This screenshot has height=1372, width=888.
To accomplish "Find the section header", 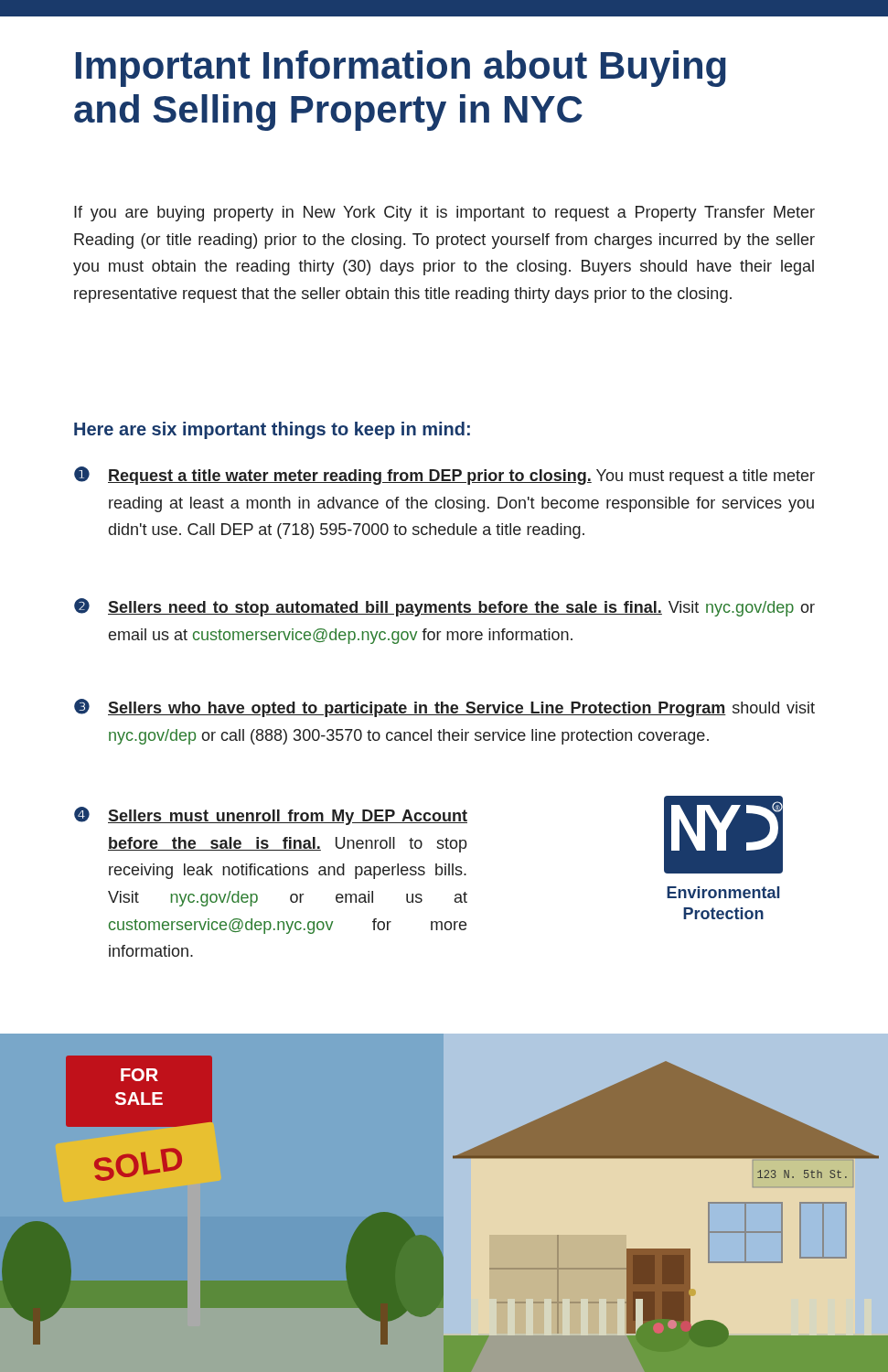I will click(272, 429).
